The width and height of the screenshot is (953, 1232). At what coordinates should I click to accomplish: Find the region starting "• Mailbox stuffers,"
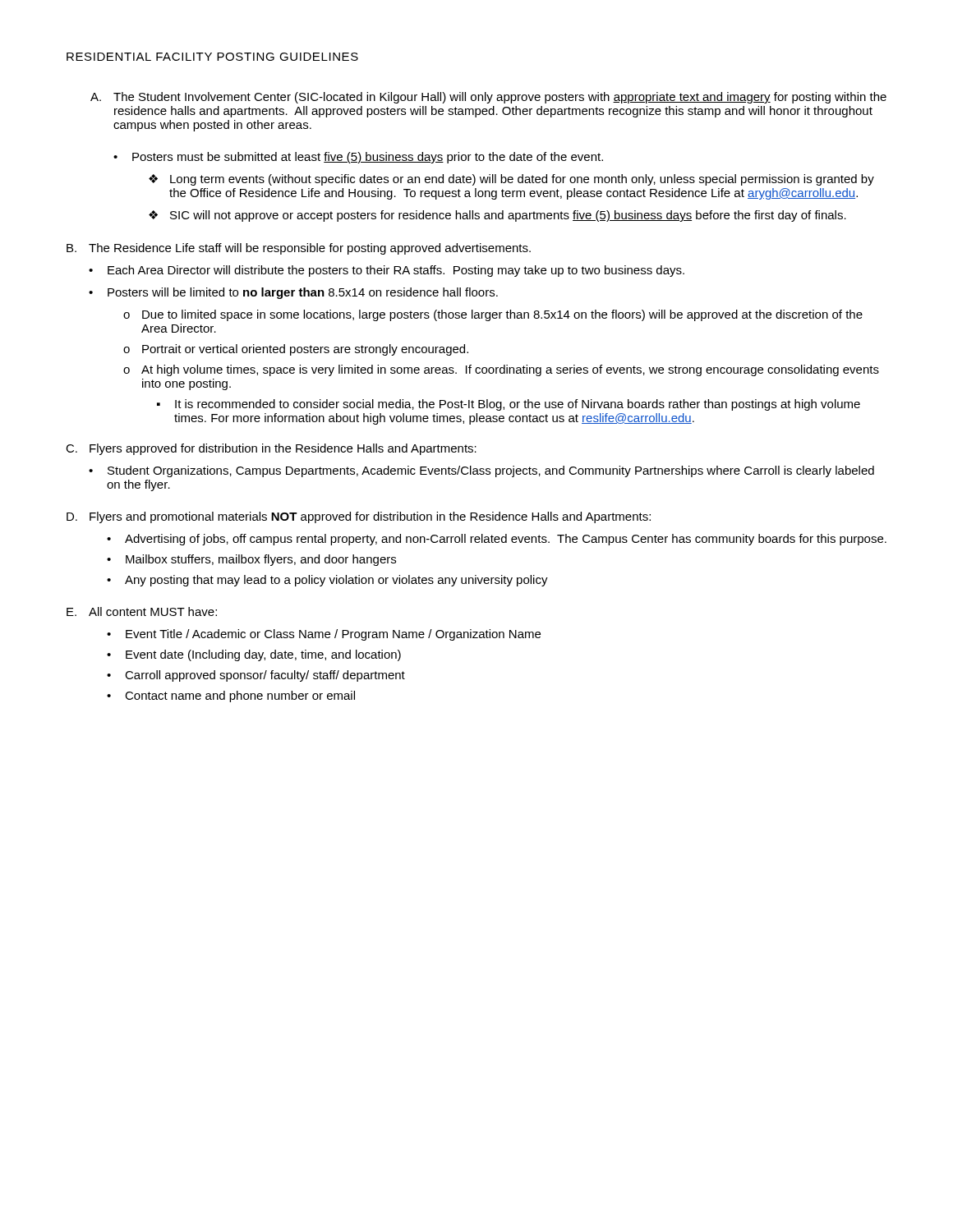(x=252, y=559)
